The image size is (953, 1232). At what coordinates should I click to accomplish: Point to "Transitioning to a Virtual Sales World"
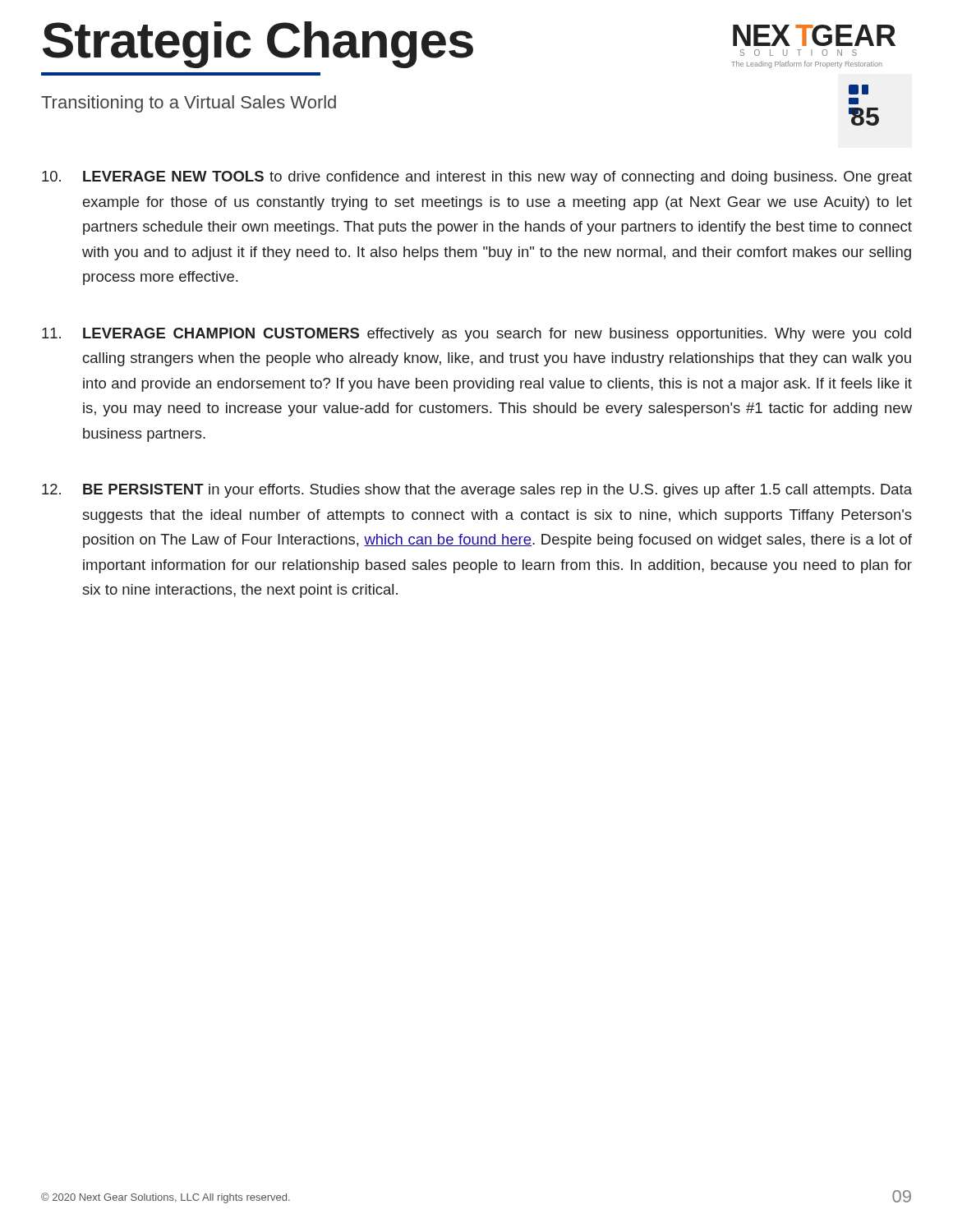tap(189, 103)
